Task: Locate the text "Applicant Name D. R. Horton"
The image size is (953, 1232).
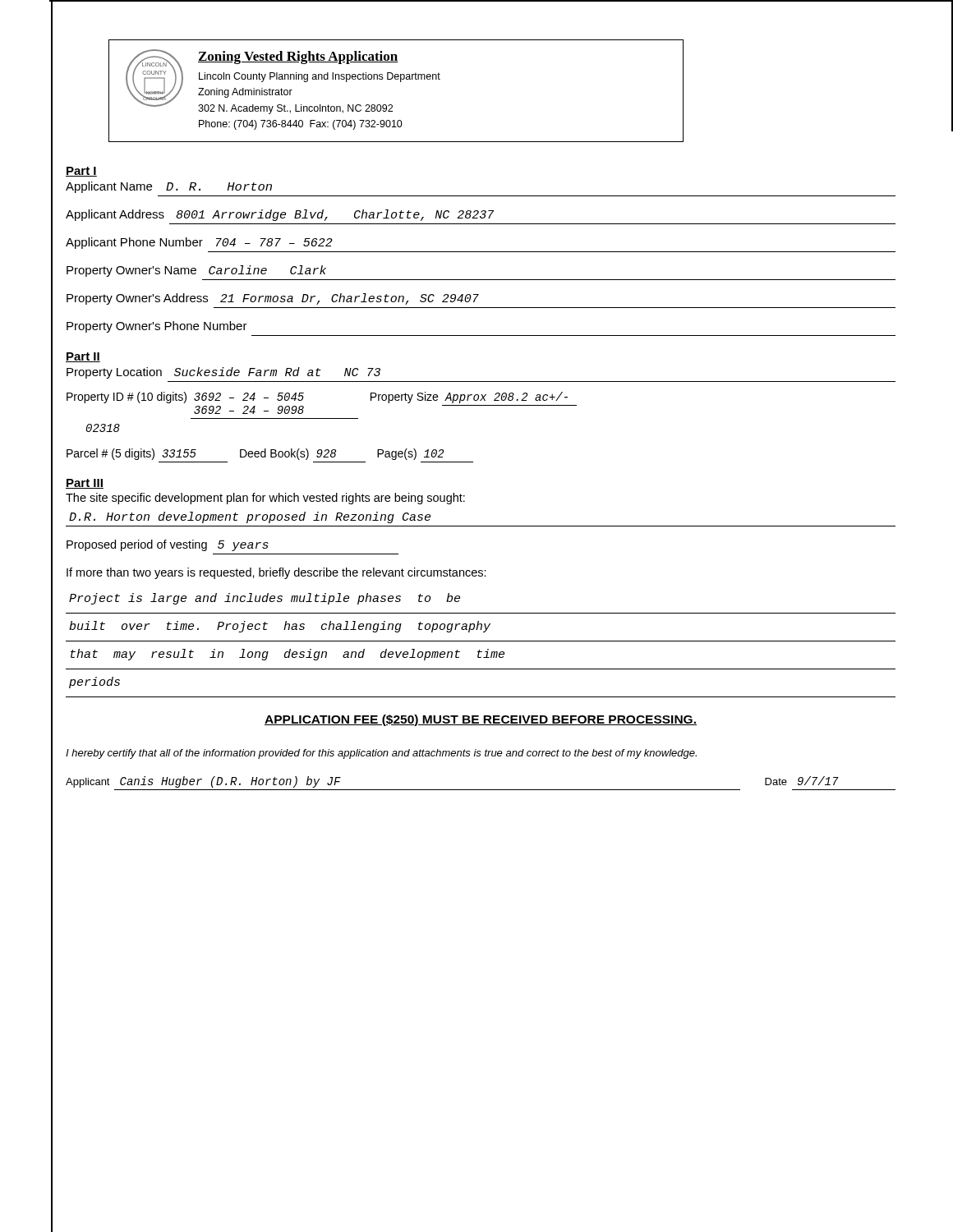Action: coord(481,187)
